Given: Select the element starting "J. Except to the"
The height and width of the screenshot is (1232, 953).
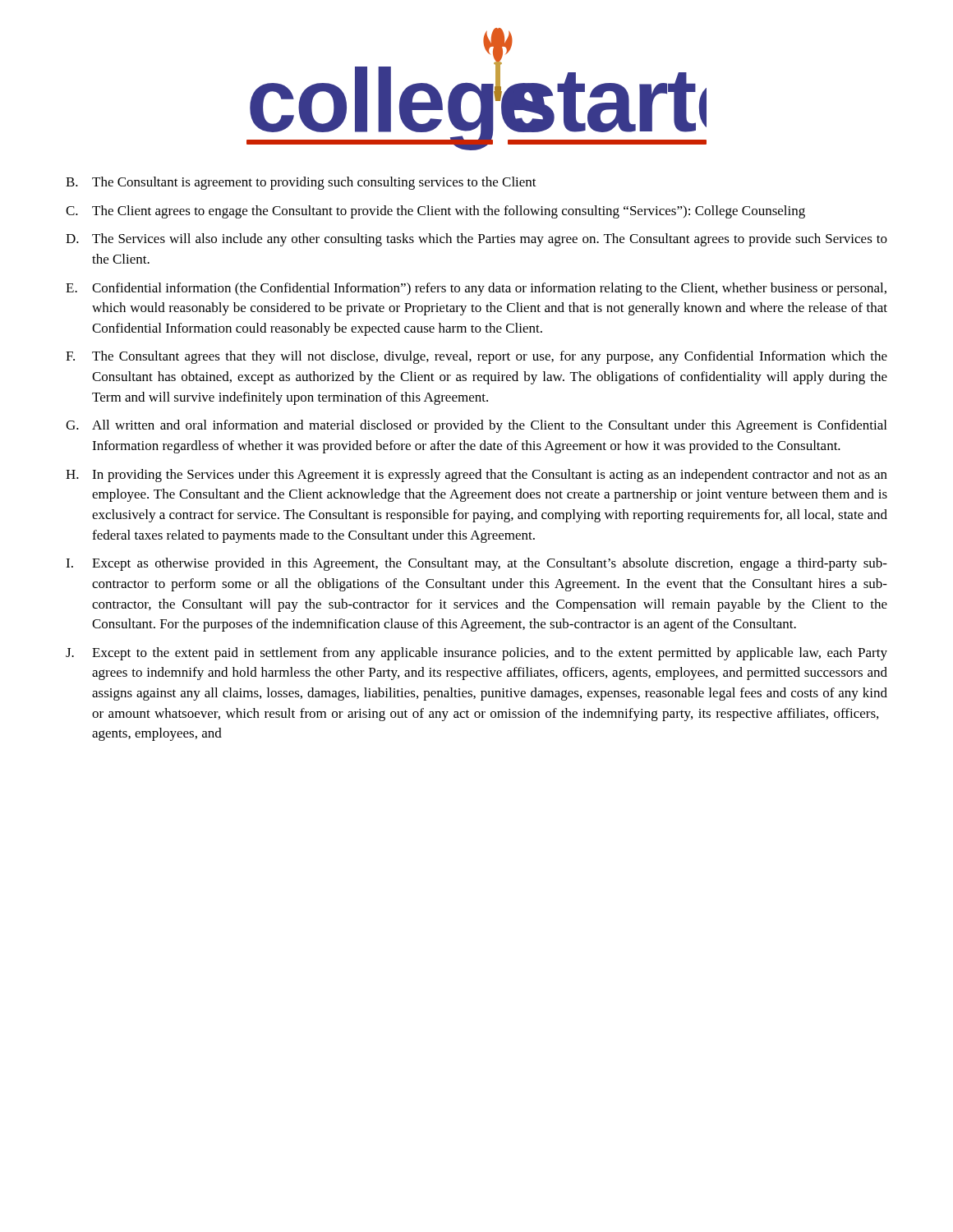Looking at the screenshot, I should pos(476,694).
